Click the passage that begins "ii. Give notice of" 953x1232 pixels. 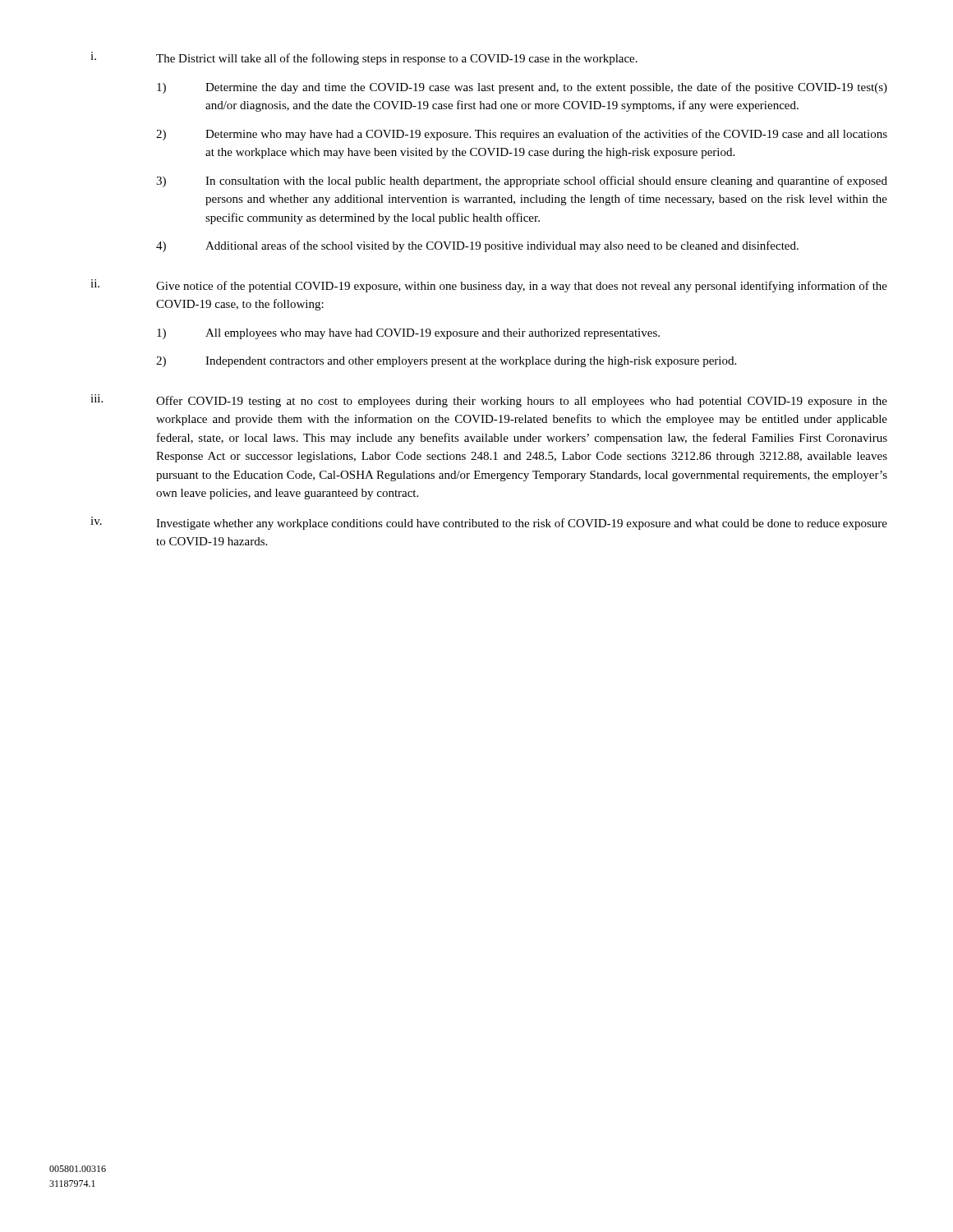[489, 328]
